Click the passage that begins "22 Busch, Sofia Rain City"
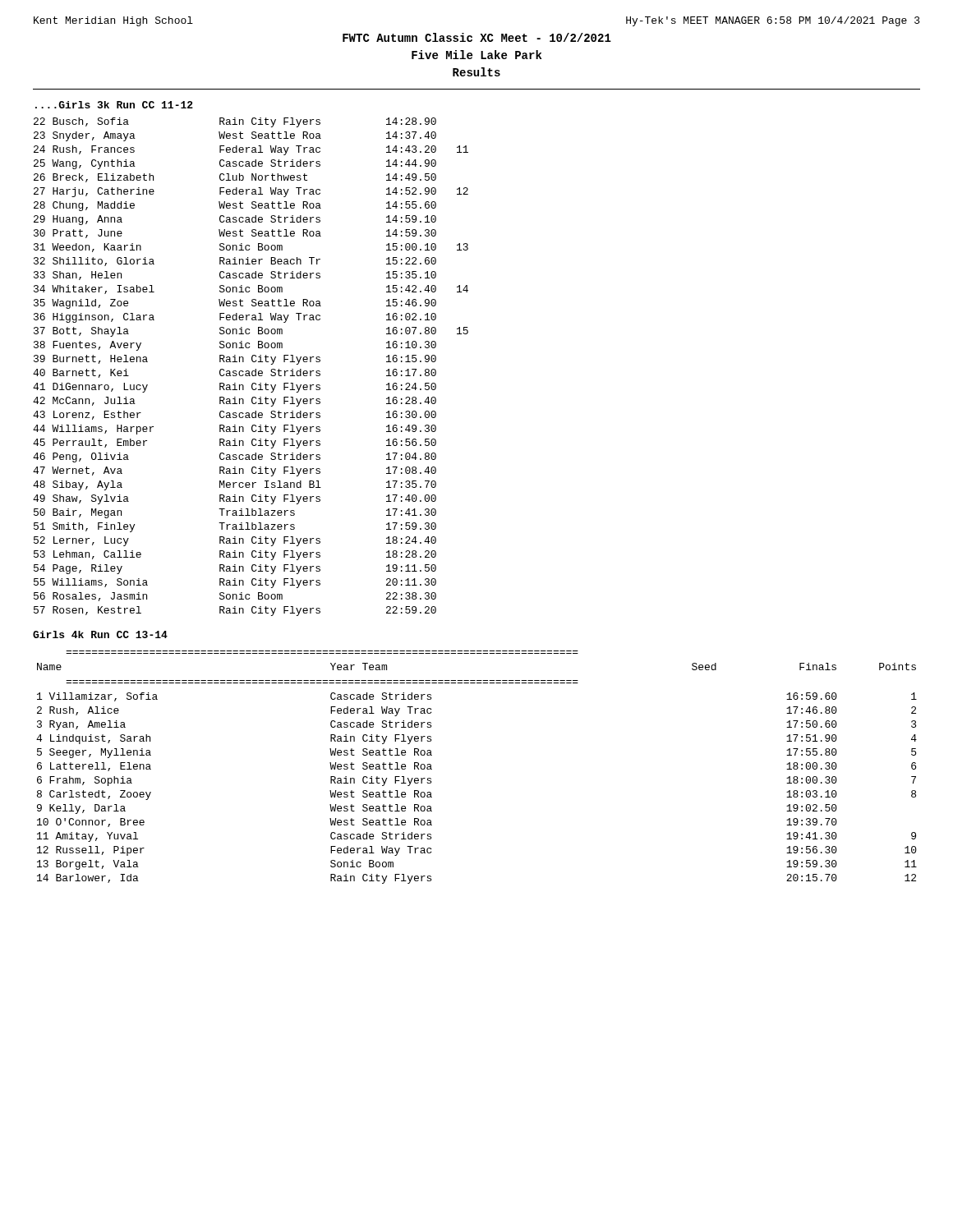 pos(235,122)
